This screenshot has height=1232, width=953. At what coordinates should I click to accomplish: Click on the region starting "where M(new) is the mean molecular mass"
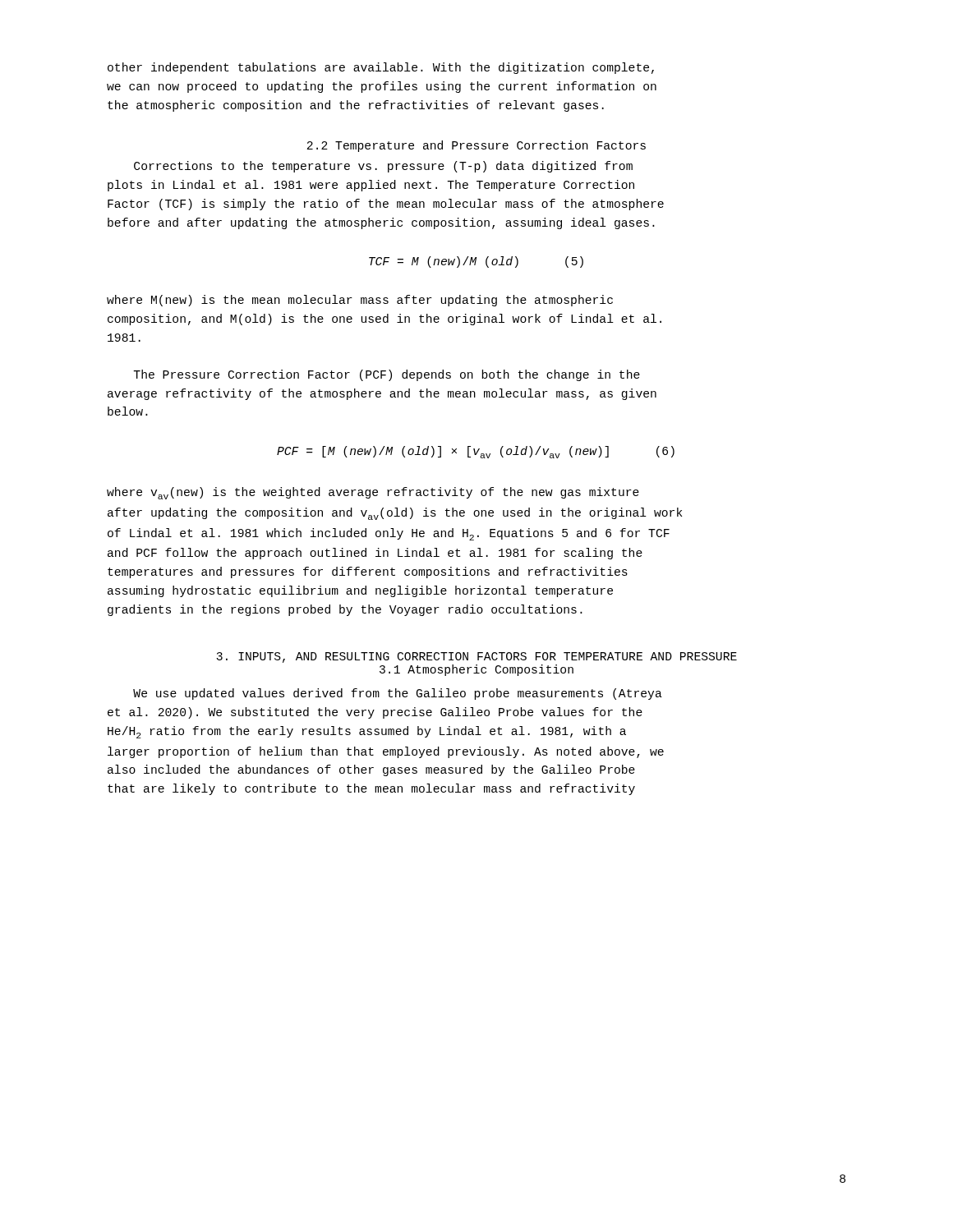(386, 320)
